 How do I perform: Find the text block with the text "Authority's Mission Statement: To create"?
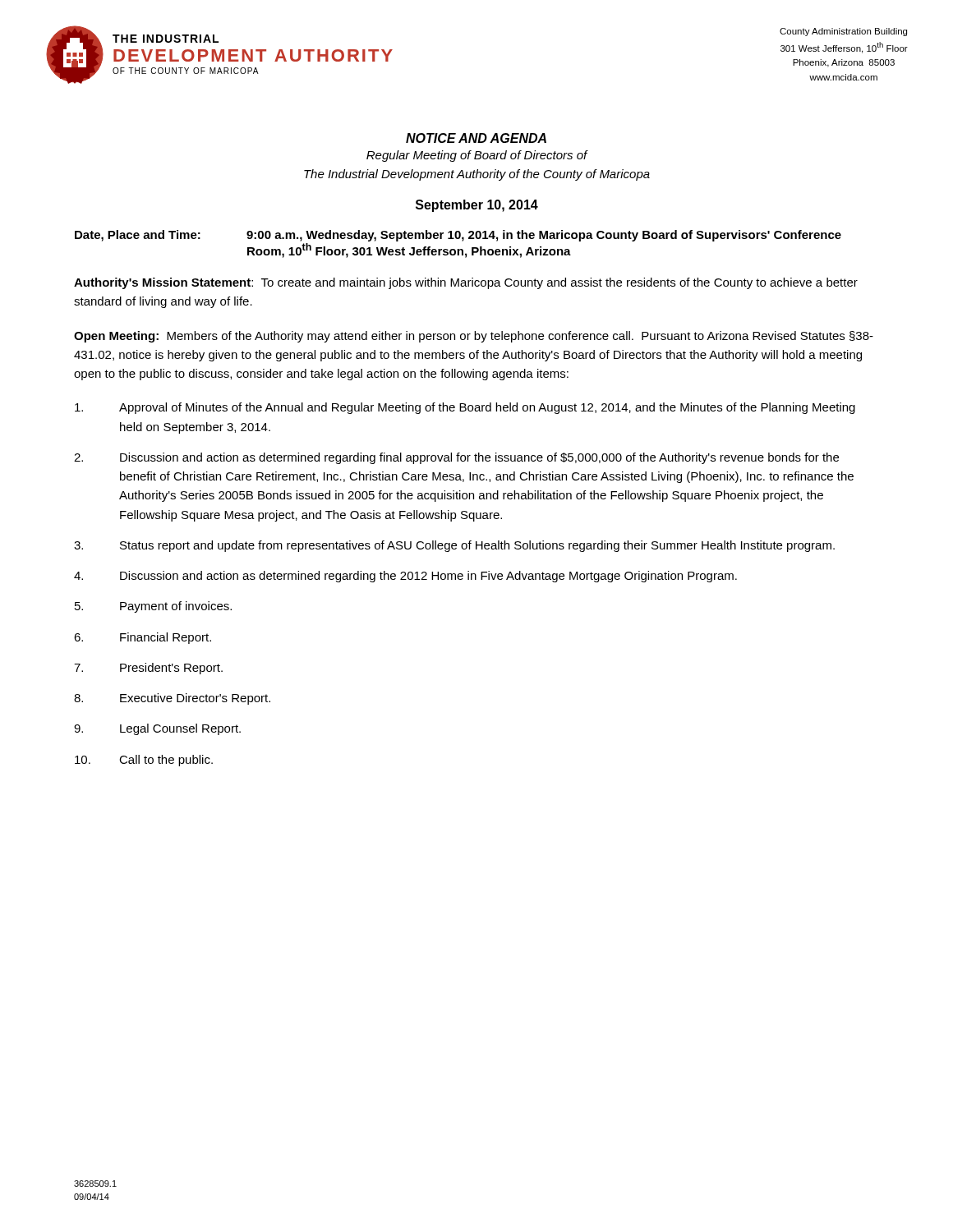466,292
